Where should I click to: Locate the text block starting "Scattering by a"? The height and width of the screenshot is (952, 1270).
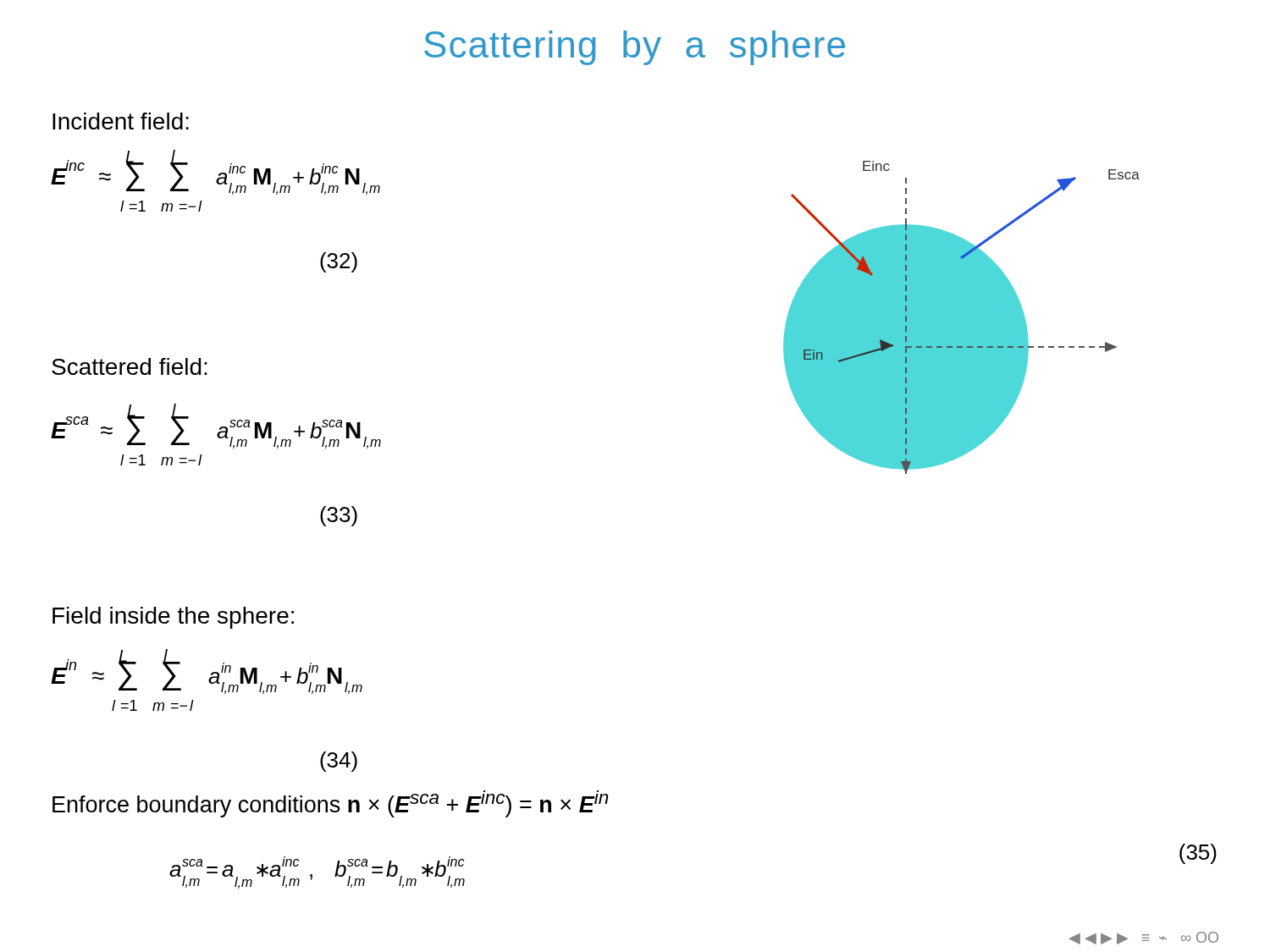pos(635,44)
